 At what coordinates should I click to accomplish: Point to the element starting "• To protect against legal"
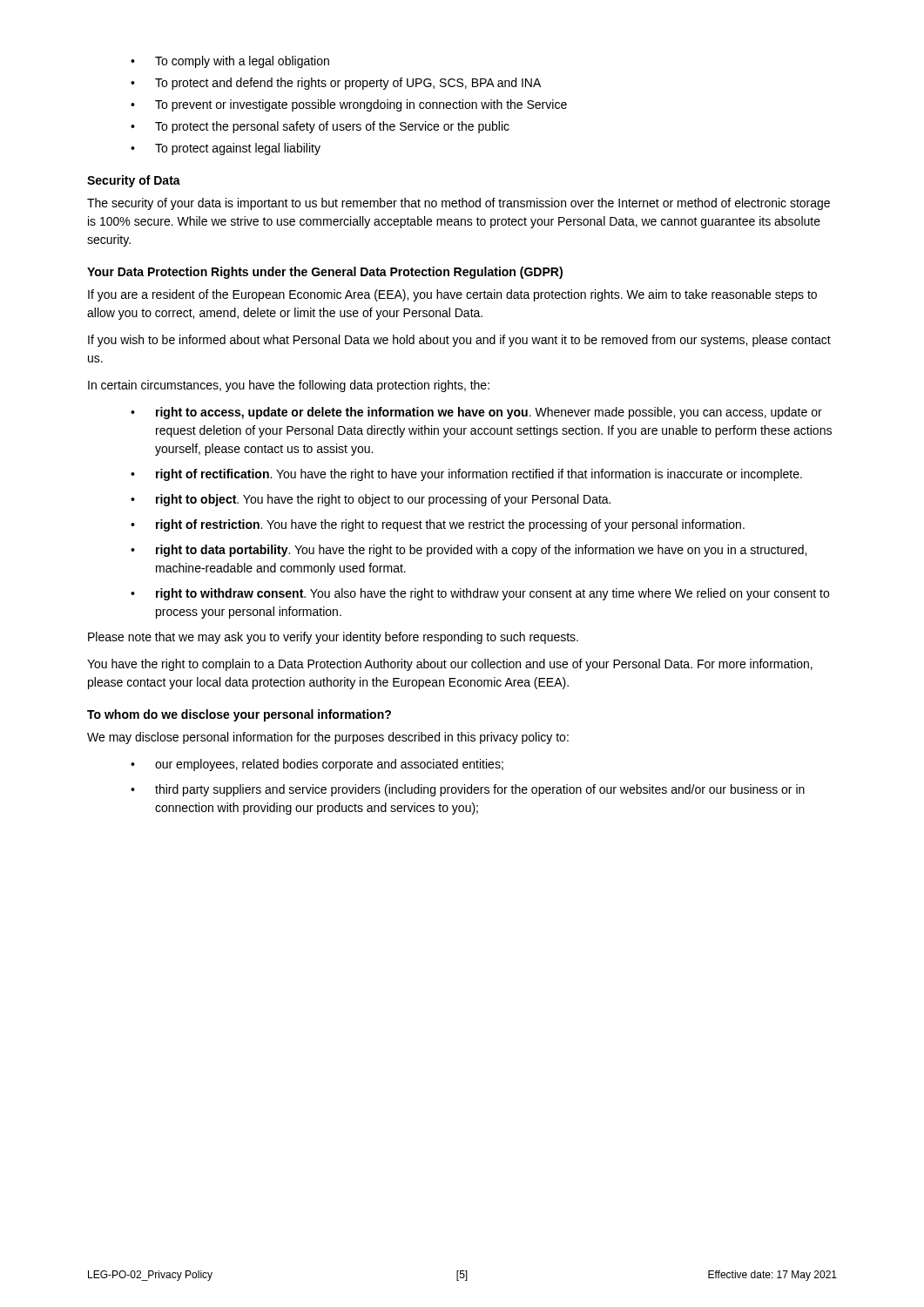(226, 149)
